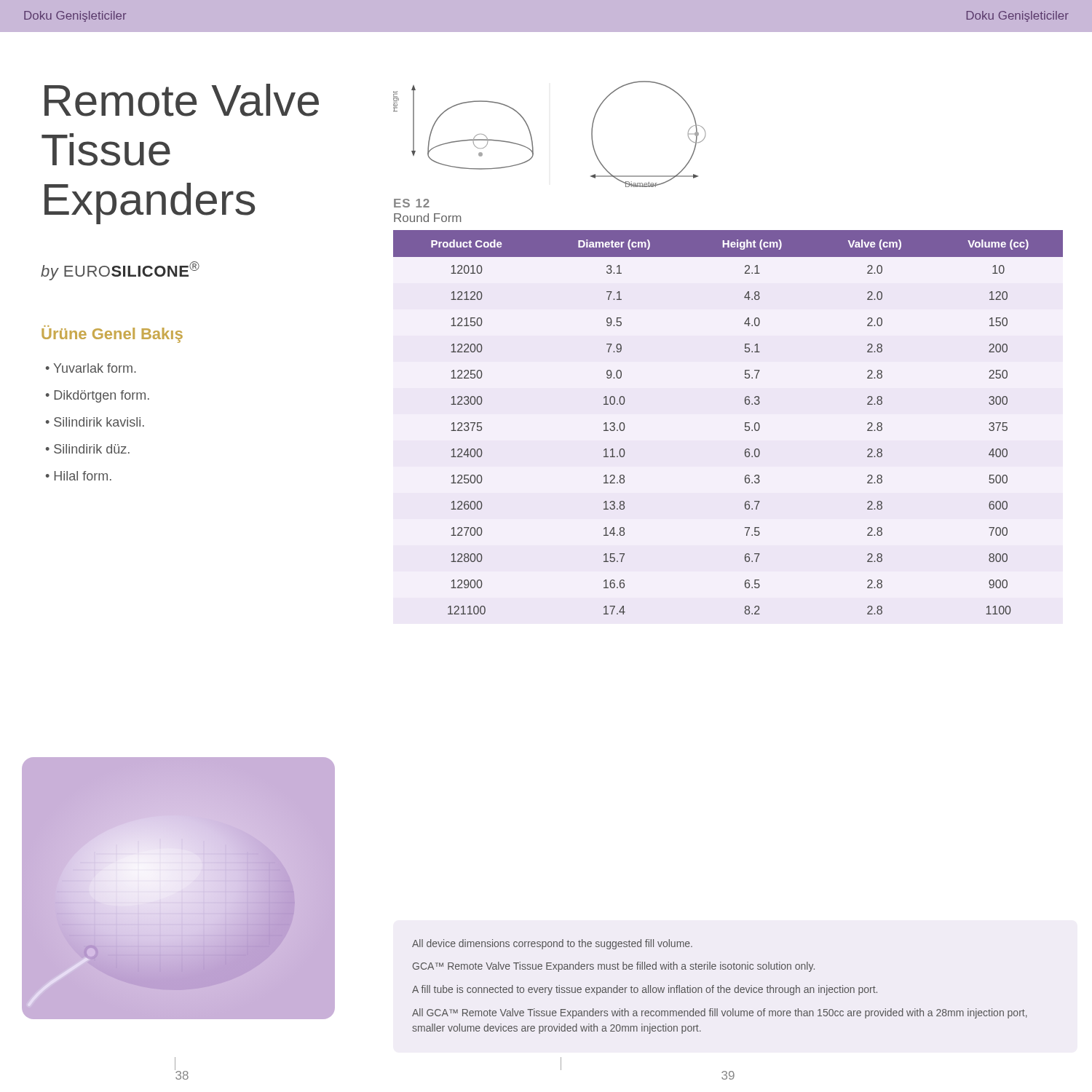Locate the passage starting "• Yuvarlak form."
The image size is (1092, 1092).
pyautogui.click(x=91, y=368)
